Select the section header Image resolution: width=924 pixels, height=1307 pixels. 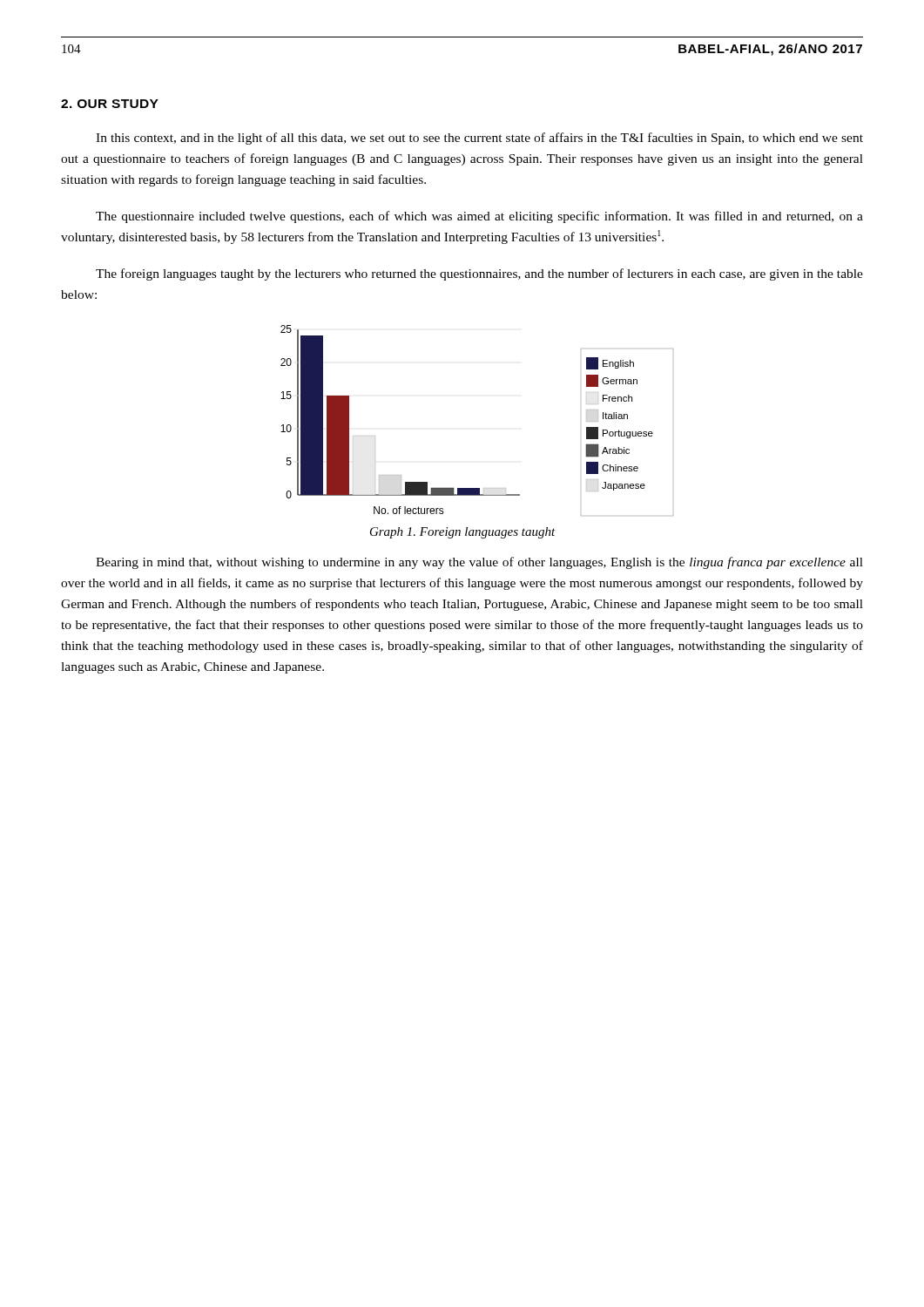(110, 103)
